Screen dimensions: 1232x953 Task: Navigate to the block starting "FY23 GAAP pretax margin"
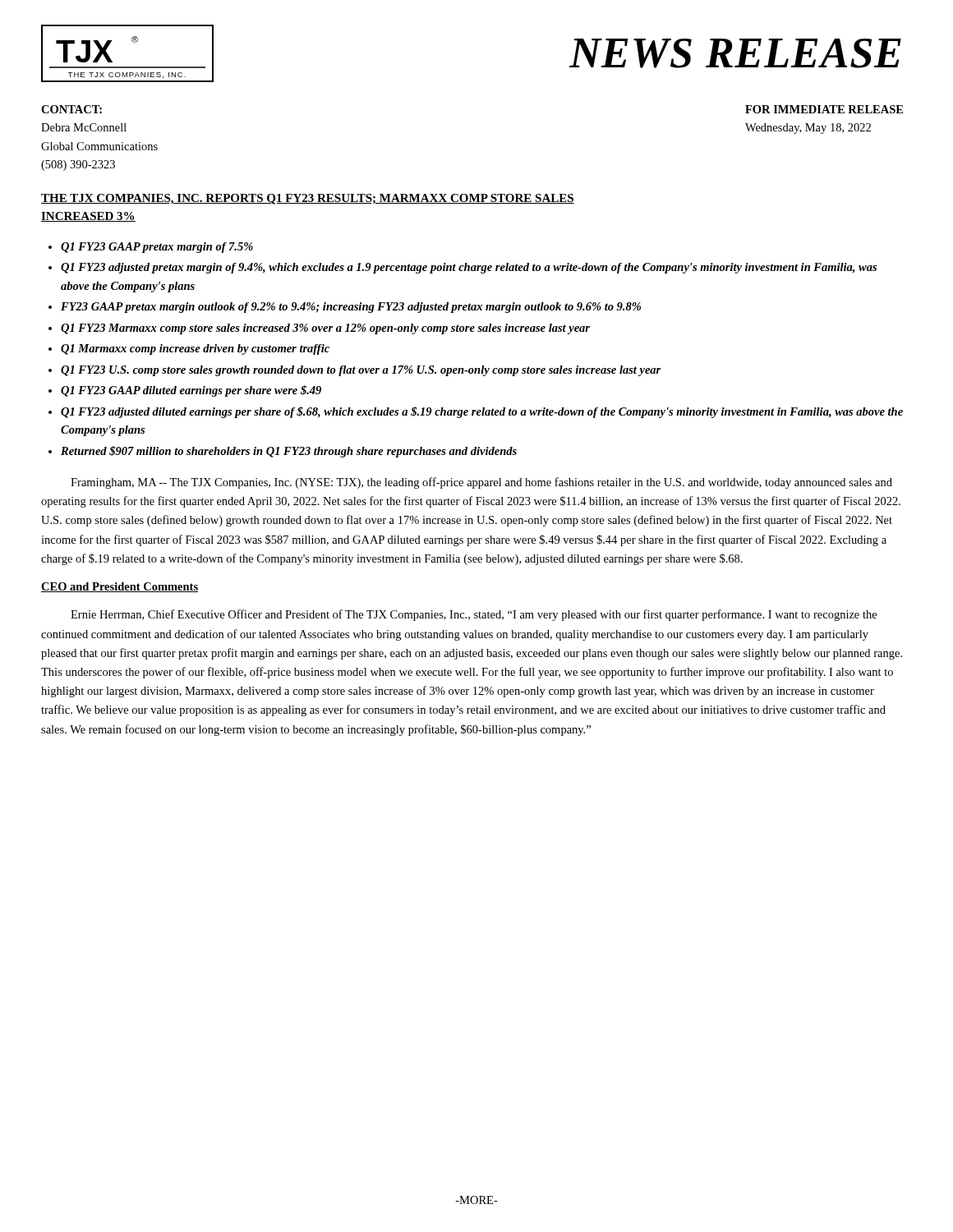(x=351, y=307)
